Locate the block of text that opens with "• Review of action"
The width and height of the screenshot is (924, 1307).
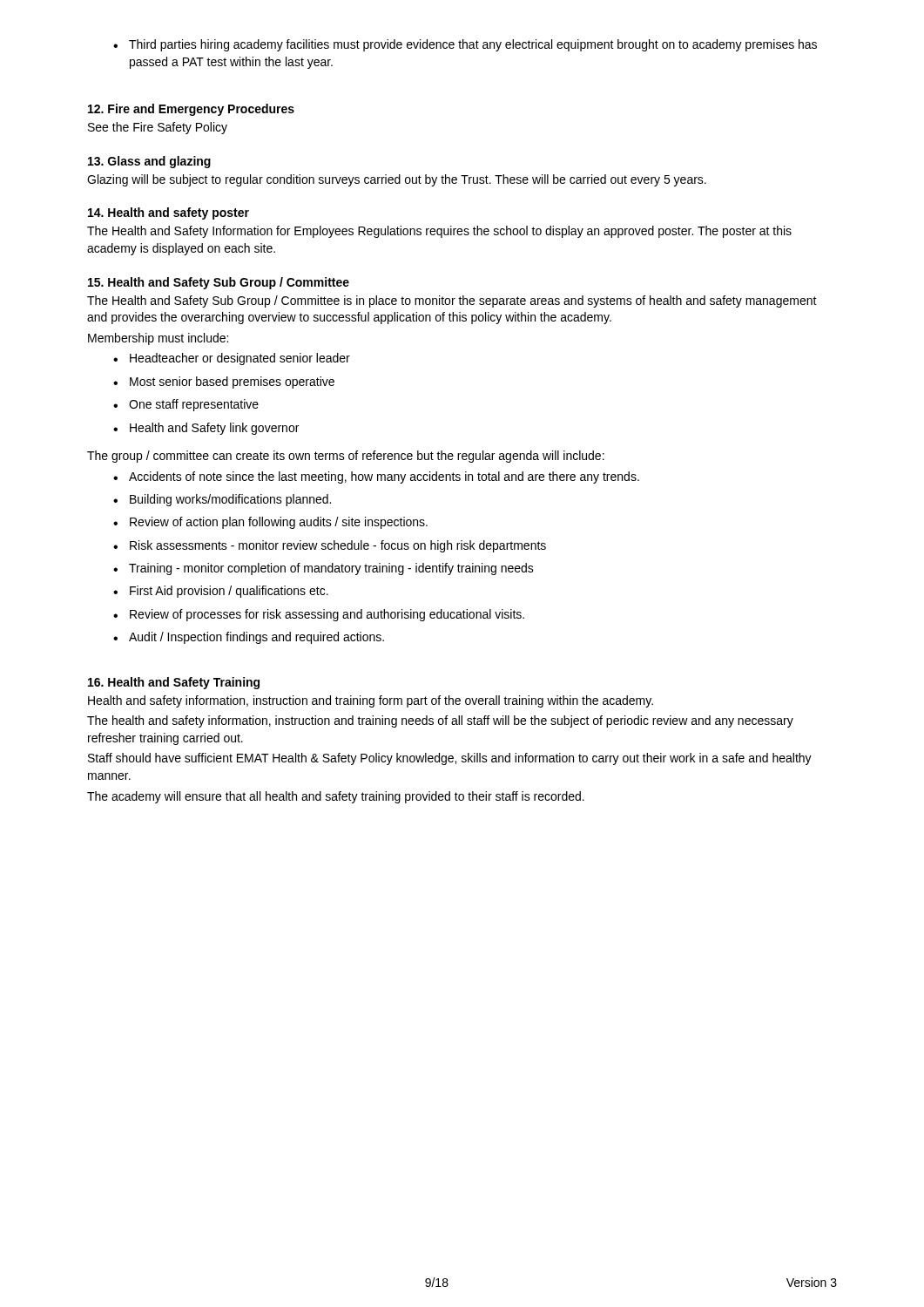[271, 524]
